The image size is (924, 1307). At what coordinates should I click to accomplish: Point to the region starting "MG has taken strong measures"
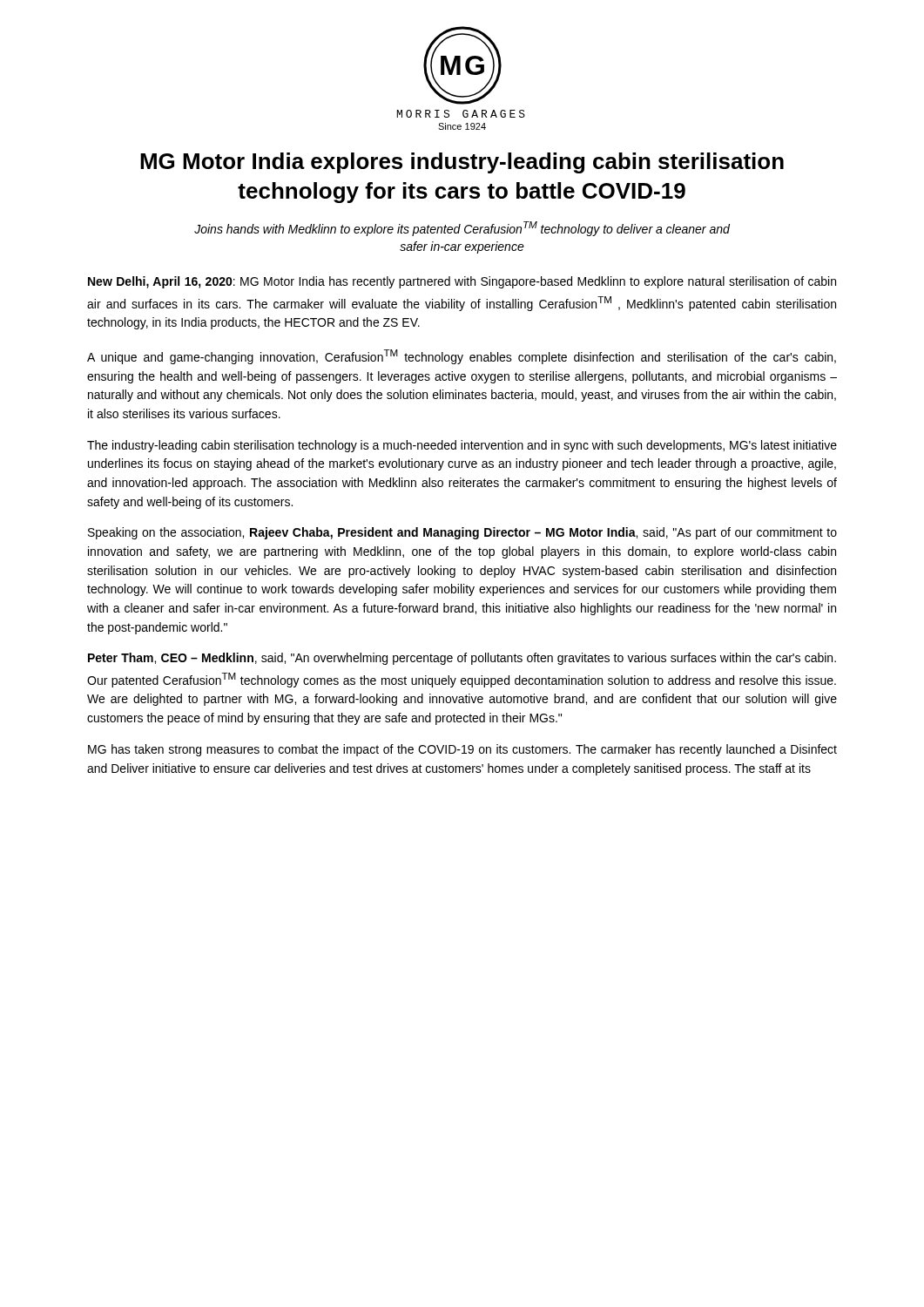462,759
